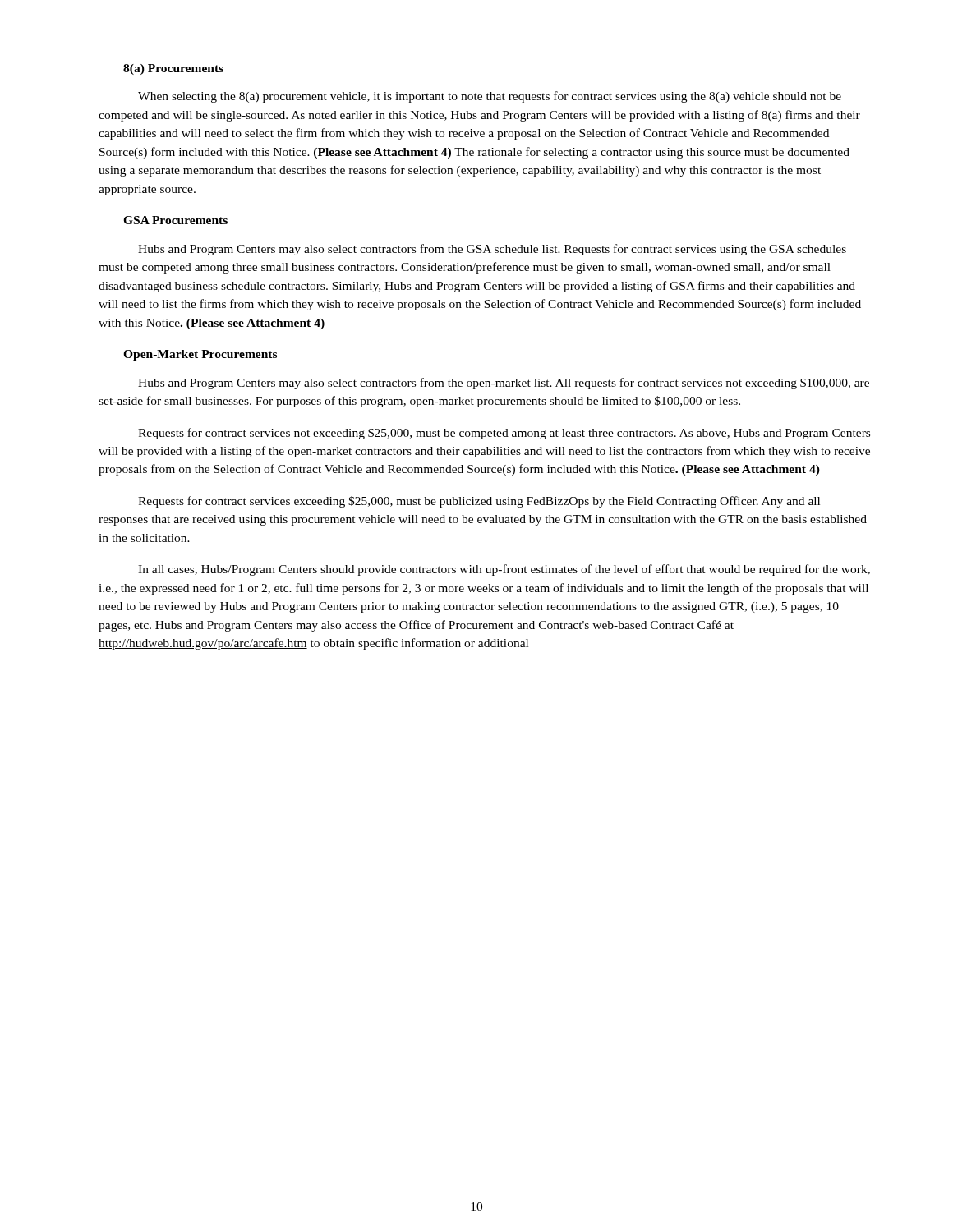Where is the passage that starts "Requests for contract services not exceeding $25,000,"?
Image resolution: width=953 pixels, height=1232 pixels.
click(x=485, y=451)
